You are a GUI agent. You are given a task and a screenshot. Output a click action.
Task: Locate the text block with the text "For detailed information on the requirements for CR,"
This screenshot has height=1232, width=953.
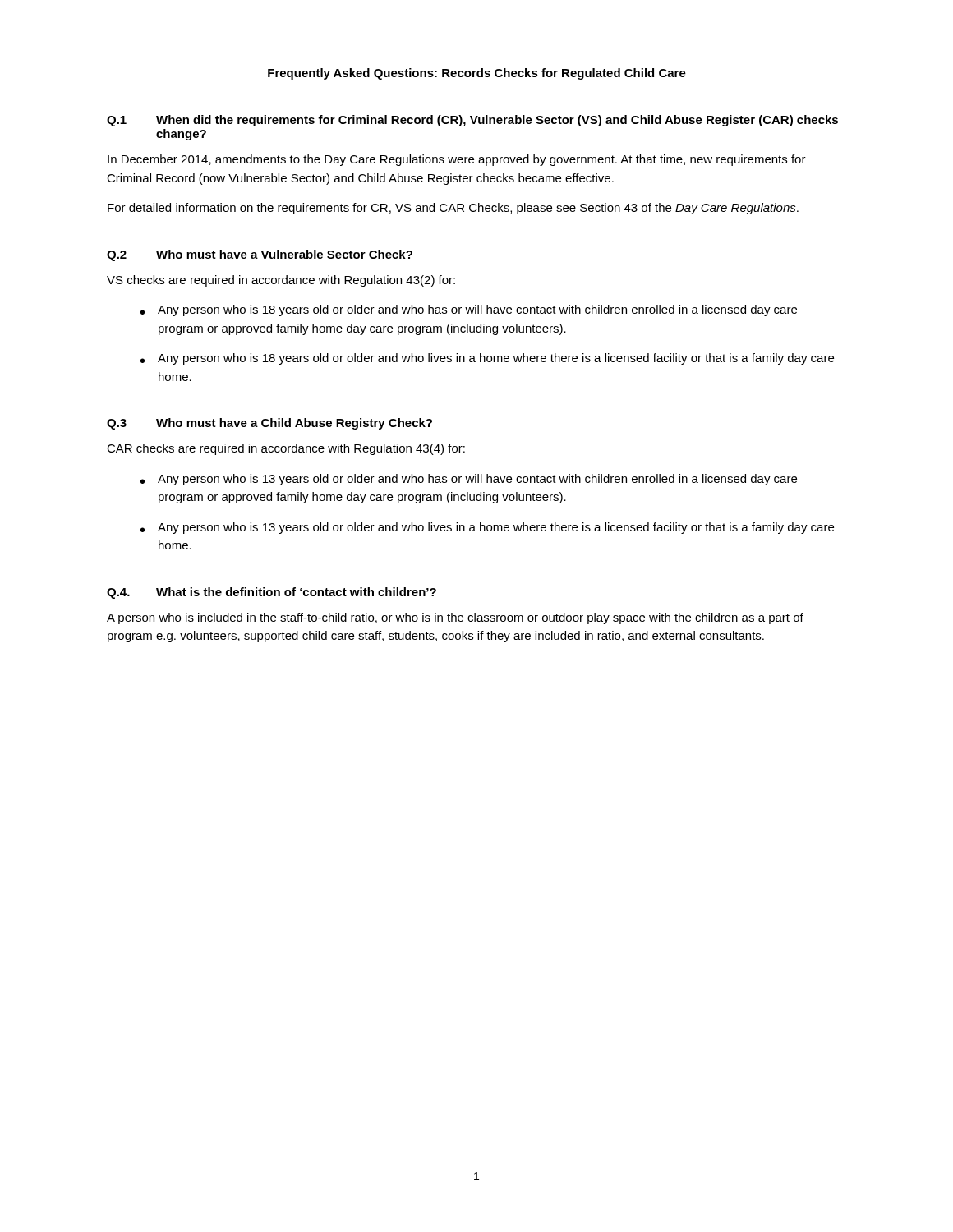pyautogui.click(x=453, y=207)
